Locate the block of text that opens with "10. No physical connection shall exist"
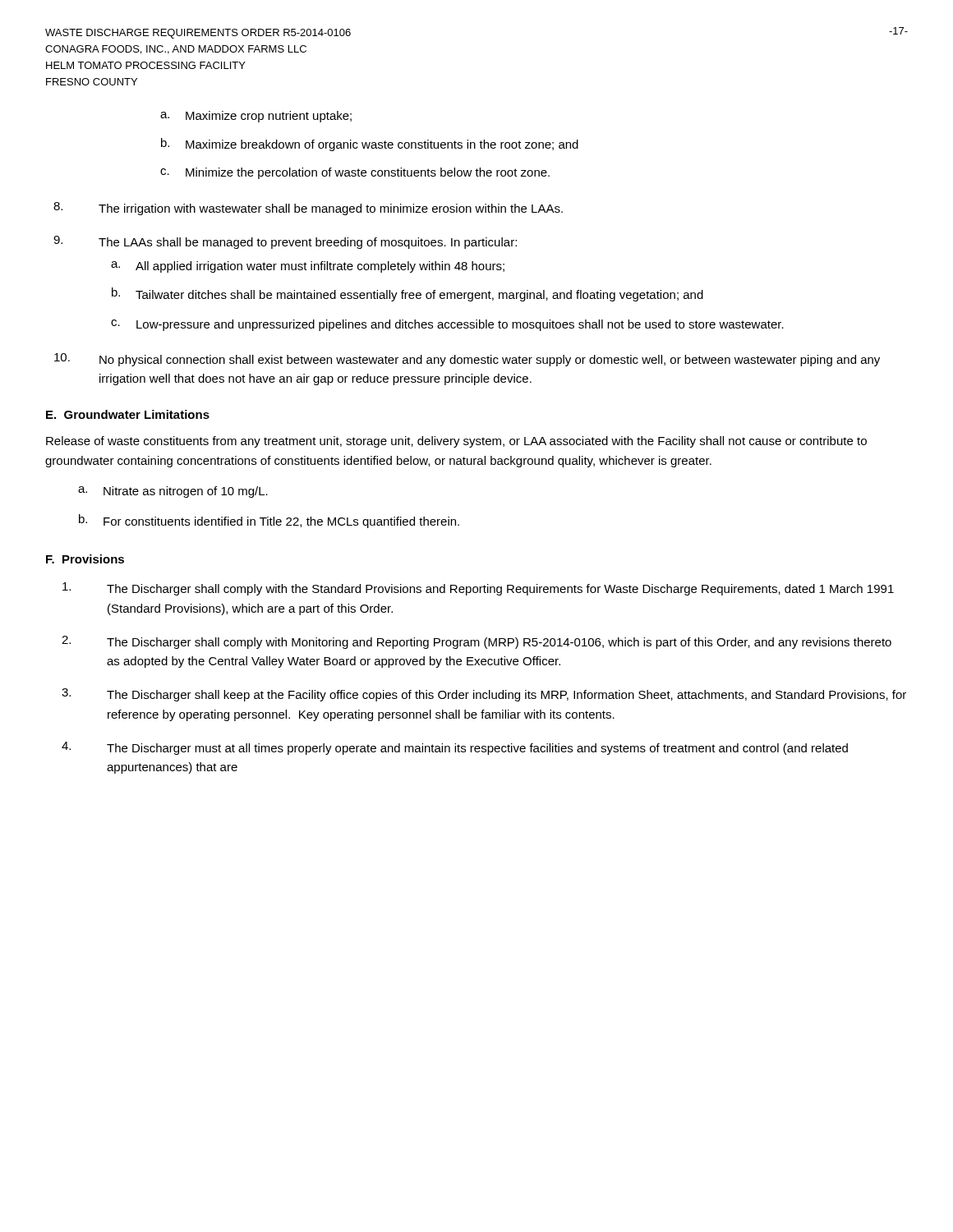Viewport: 953px width, 1232px height. pos(476,369)
